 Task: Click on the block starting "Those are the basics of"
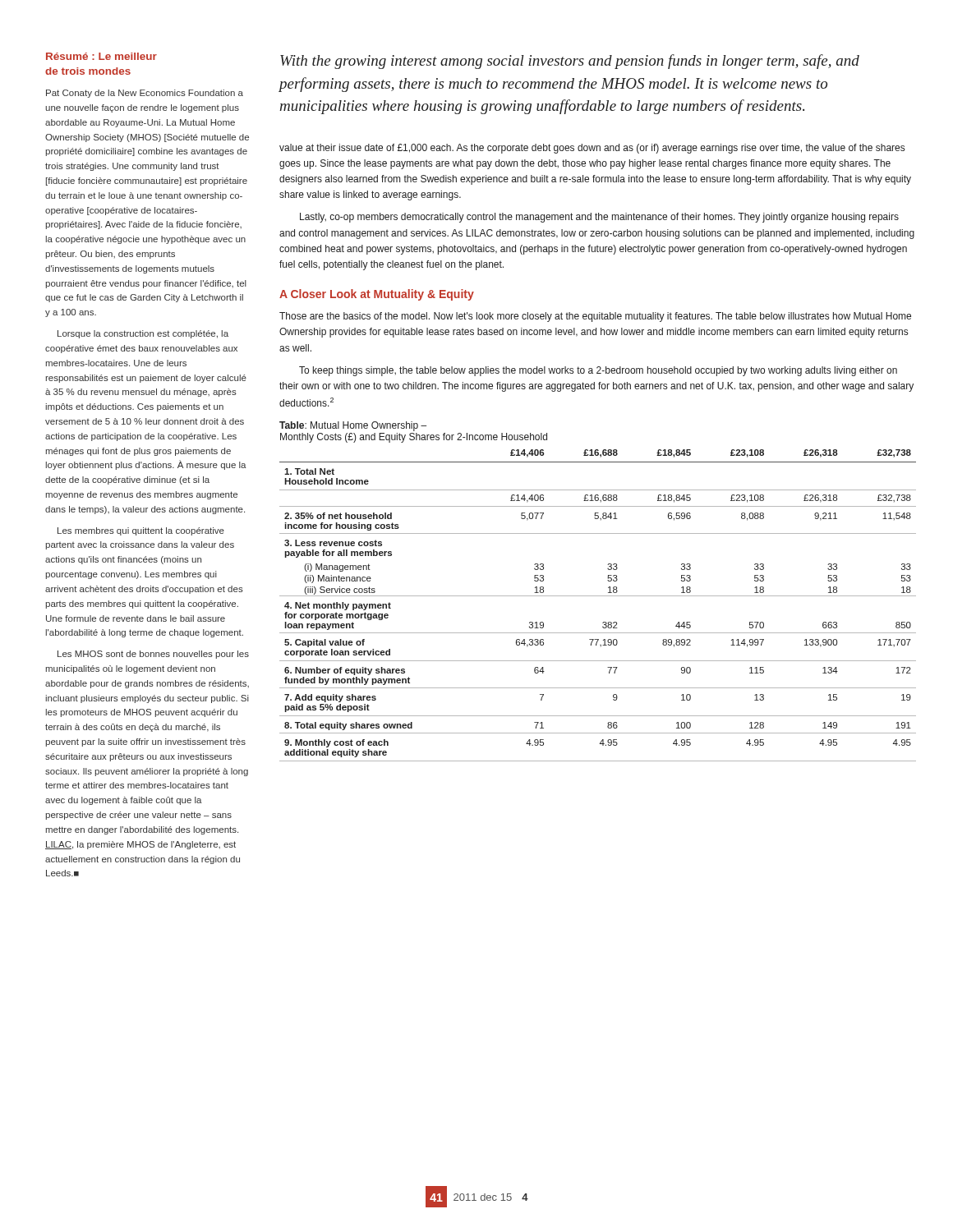point(598,360)
